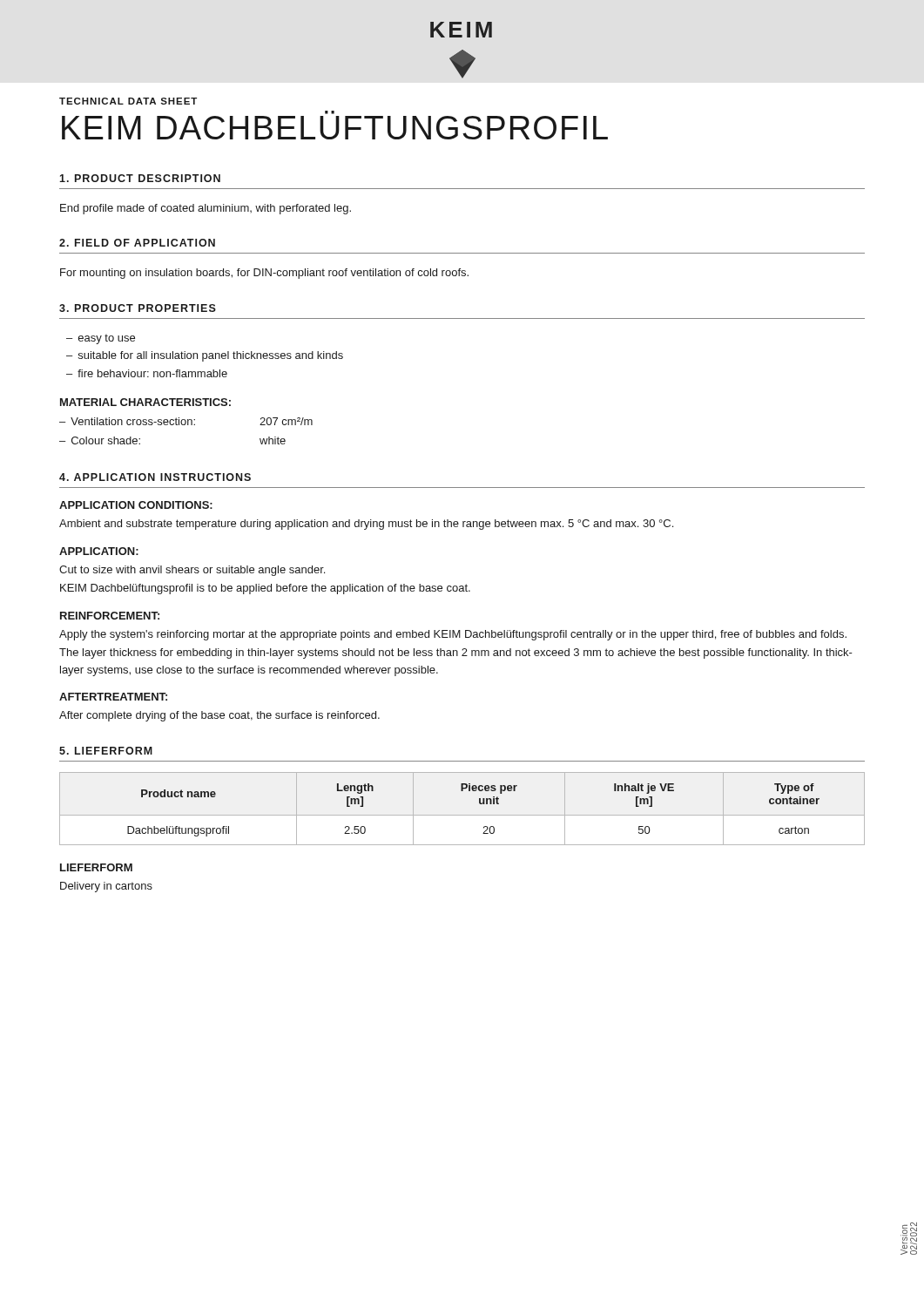The height and width of the screenshot is (1307, 924).
Task: Navigate to the block starting "APPLICATION CONDITIONS: Ambient"
Action: (x=462, y=515)
